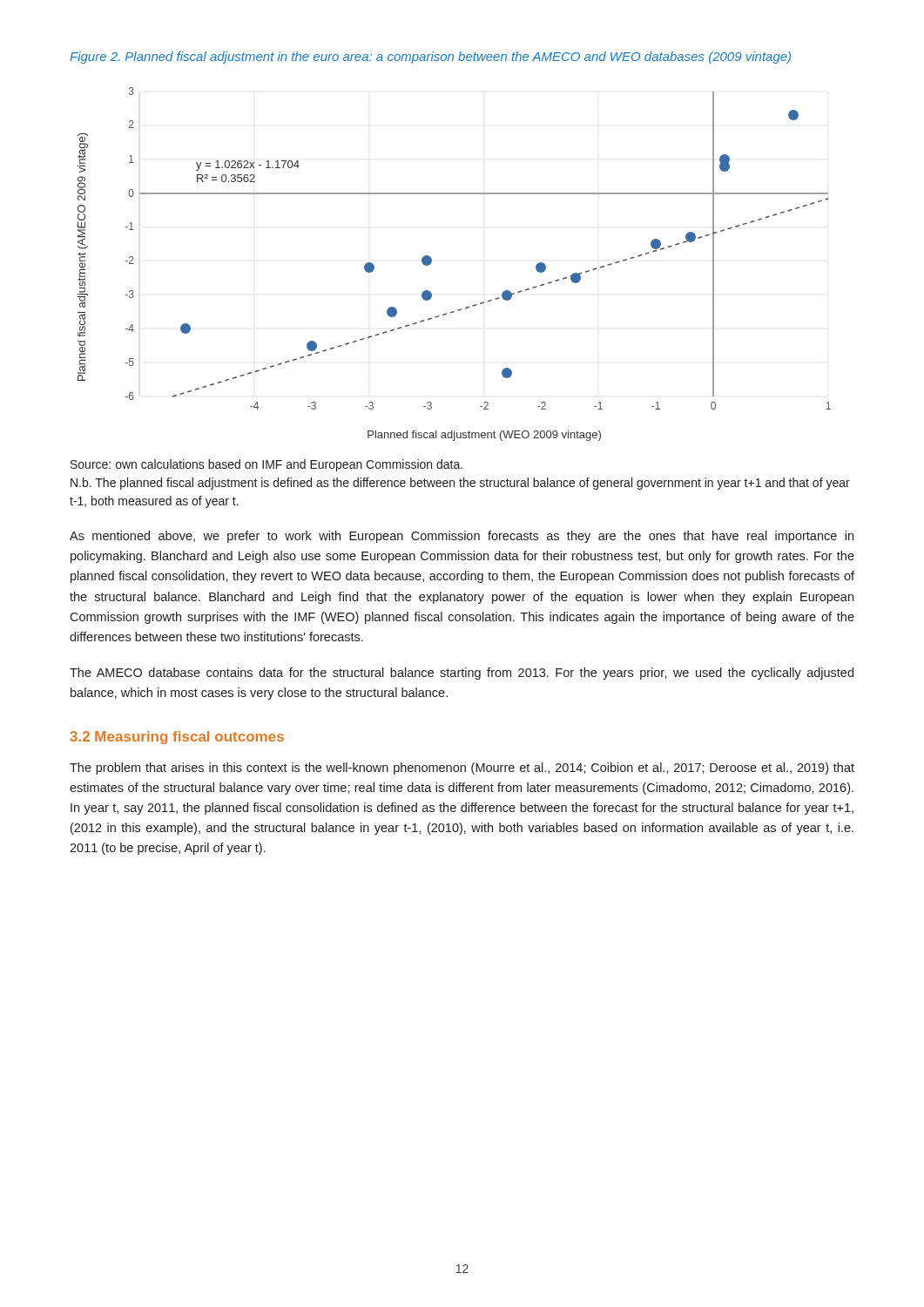This screenshot has height=1307, width=924.
Task: Find the text starting "As mentioned above, we prefer to work"
Action: (x=462, y=586)
